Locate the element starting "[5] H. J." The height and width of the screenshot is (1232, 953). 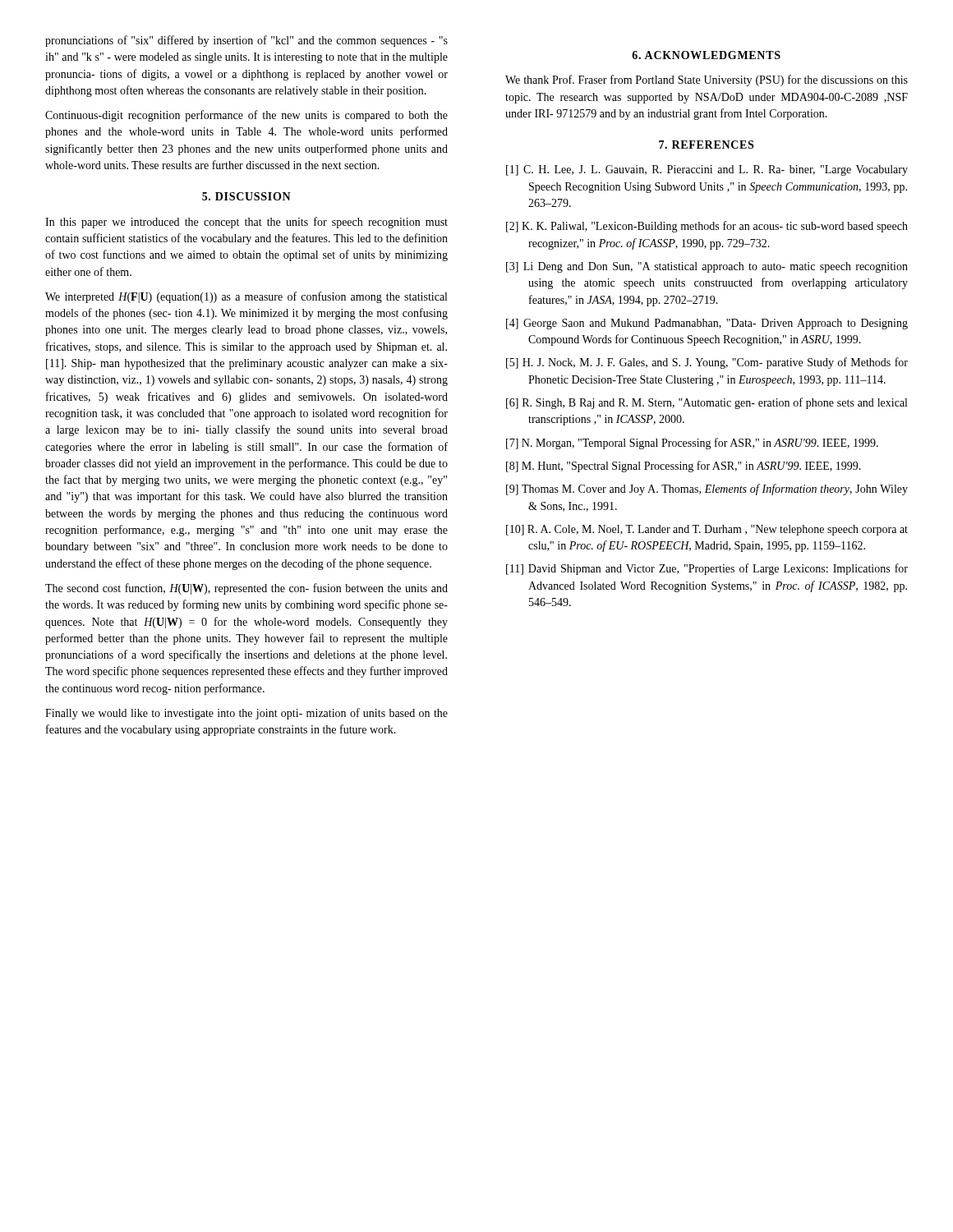coord(707,372)
